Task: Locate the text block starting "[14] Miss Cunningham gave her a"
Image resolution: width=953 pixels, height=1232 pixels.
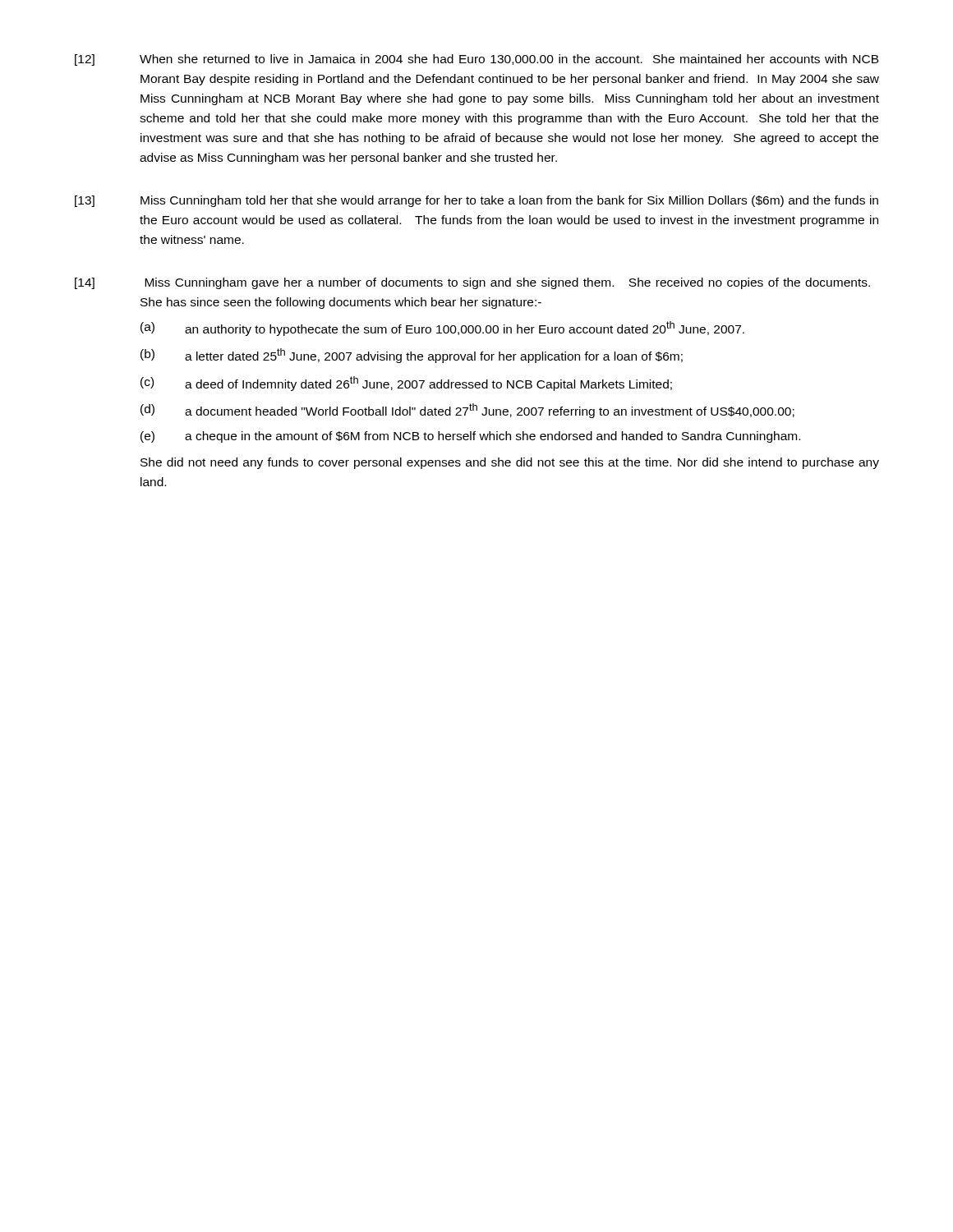Action: (476, 292)
